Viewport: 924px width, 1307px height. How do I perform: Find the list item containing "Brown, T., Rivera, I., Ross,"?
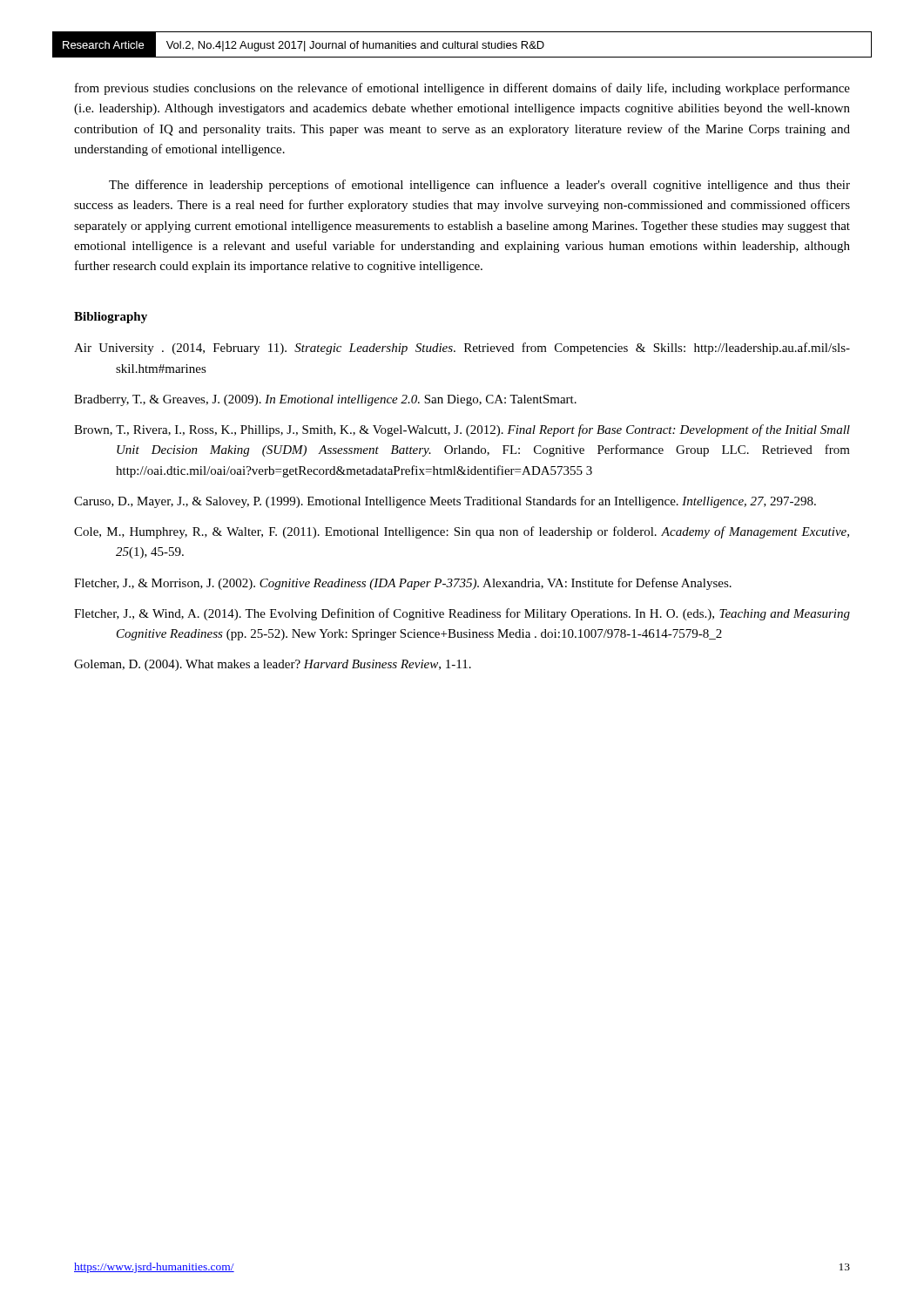(462, 450)
